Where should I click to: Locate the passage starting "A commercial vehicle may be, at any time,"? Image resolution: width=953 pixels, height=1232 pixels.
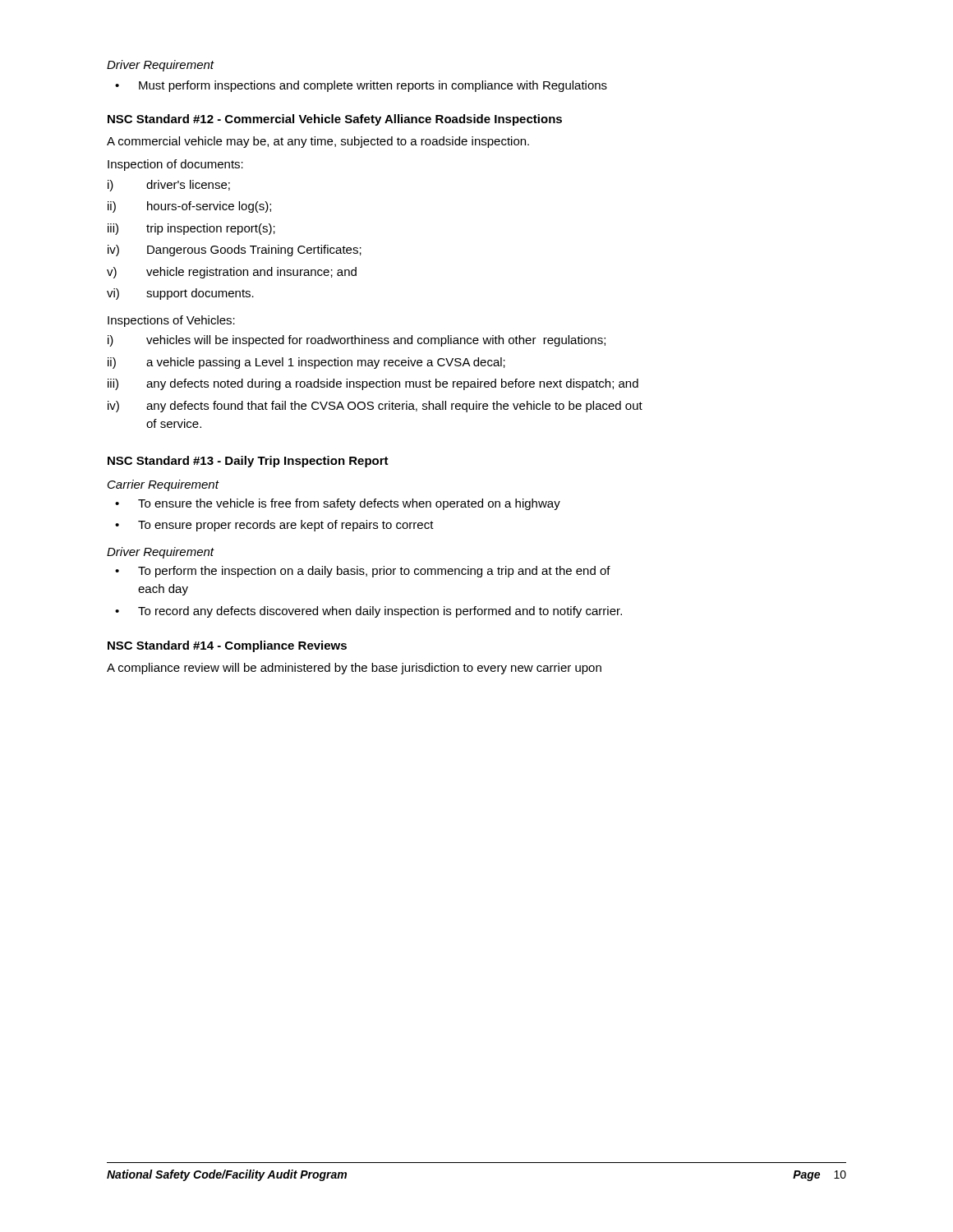click(318, 140)
